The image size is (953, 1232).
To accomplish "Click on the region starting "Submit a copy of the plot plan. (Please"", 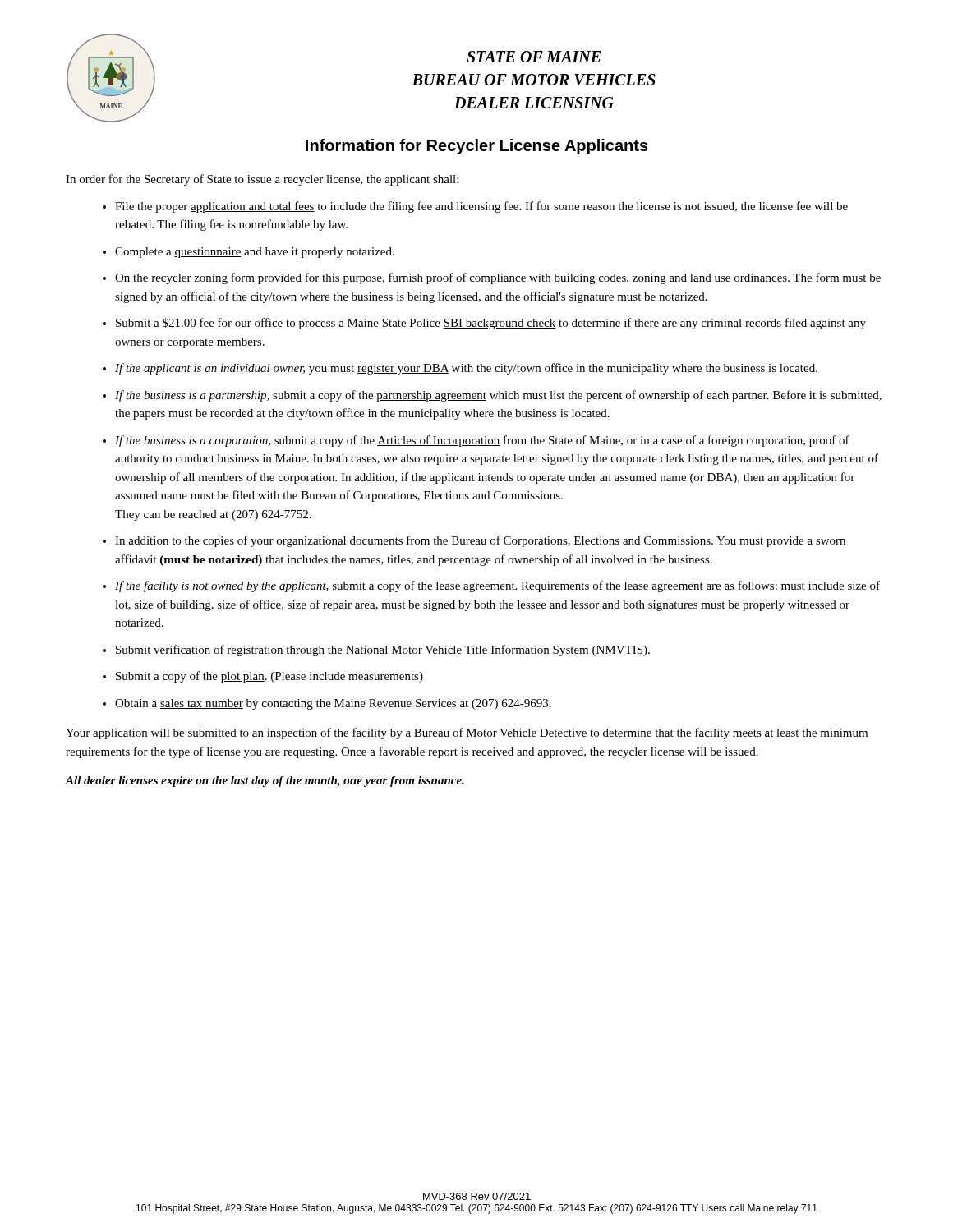I will coord(269,676).
